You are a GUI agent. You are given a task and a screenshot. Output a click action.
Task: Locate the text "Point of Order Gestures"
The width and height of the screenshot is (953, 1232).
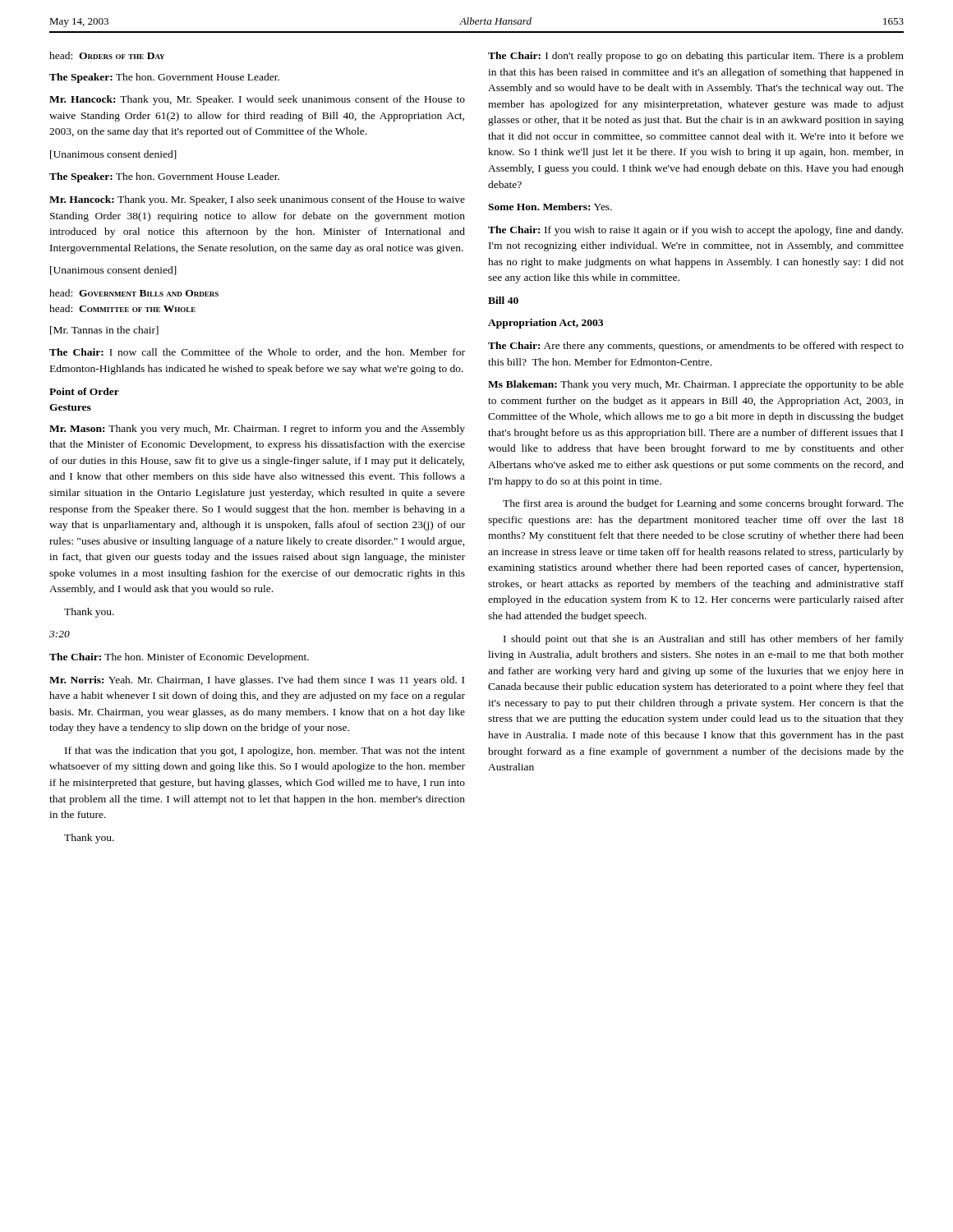[x=84, y=391]
